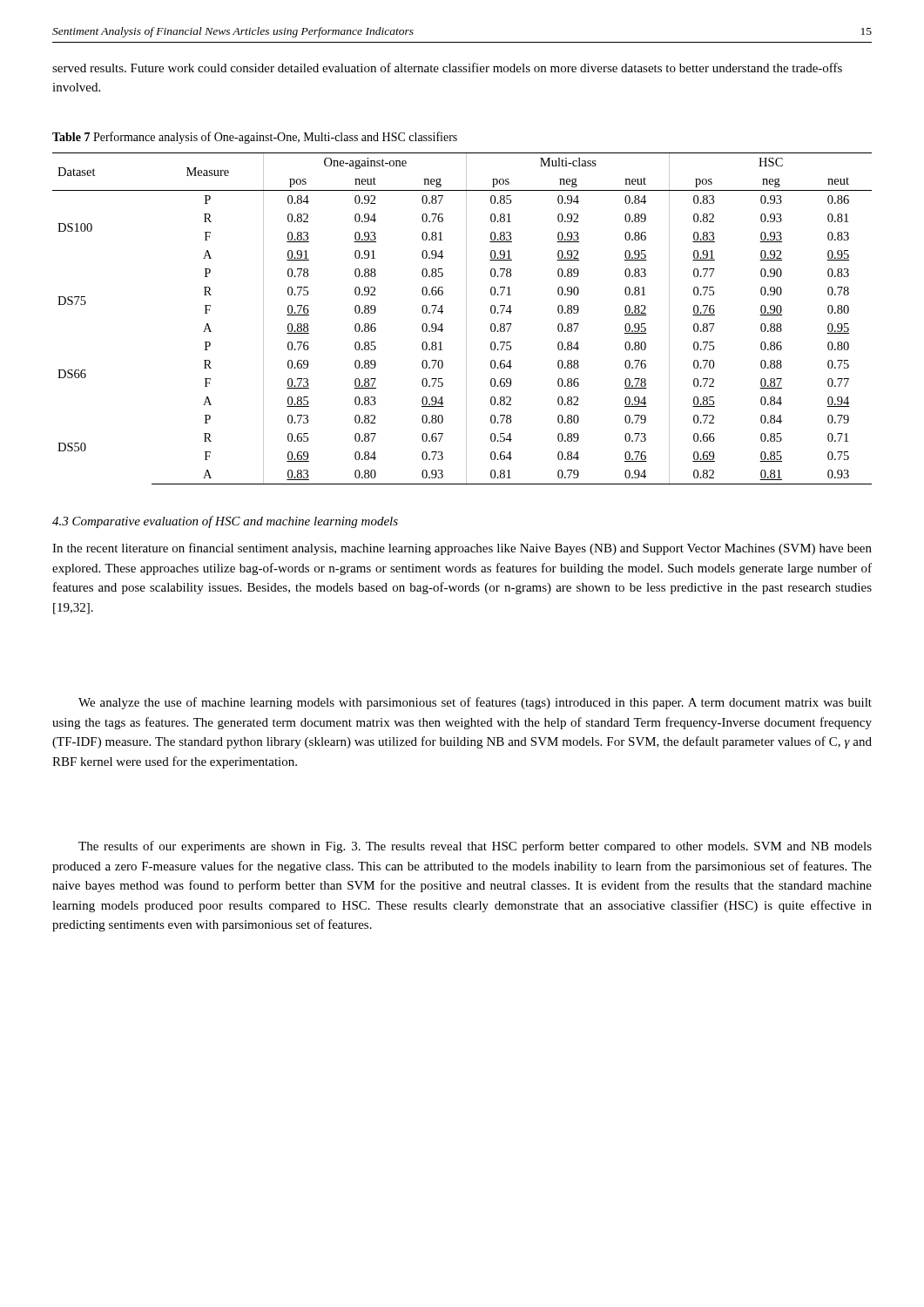
Task: Navigate to the element starting "served results. Future work could"
Action: 447,77
